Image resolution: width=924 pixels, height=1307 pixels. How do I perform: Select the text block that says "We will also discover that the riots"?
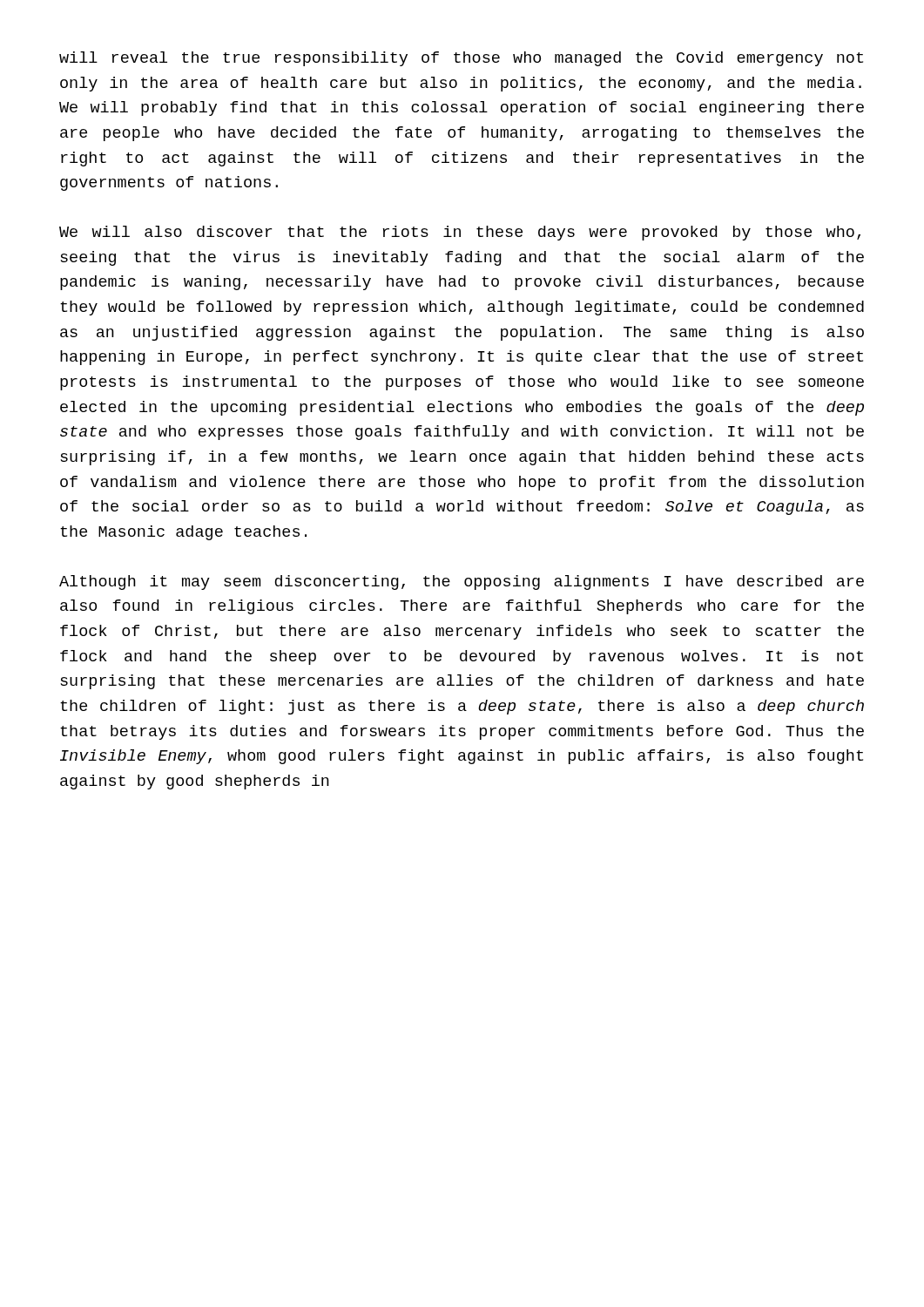click(x=462, y=383)
